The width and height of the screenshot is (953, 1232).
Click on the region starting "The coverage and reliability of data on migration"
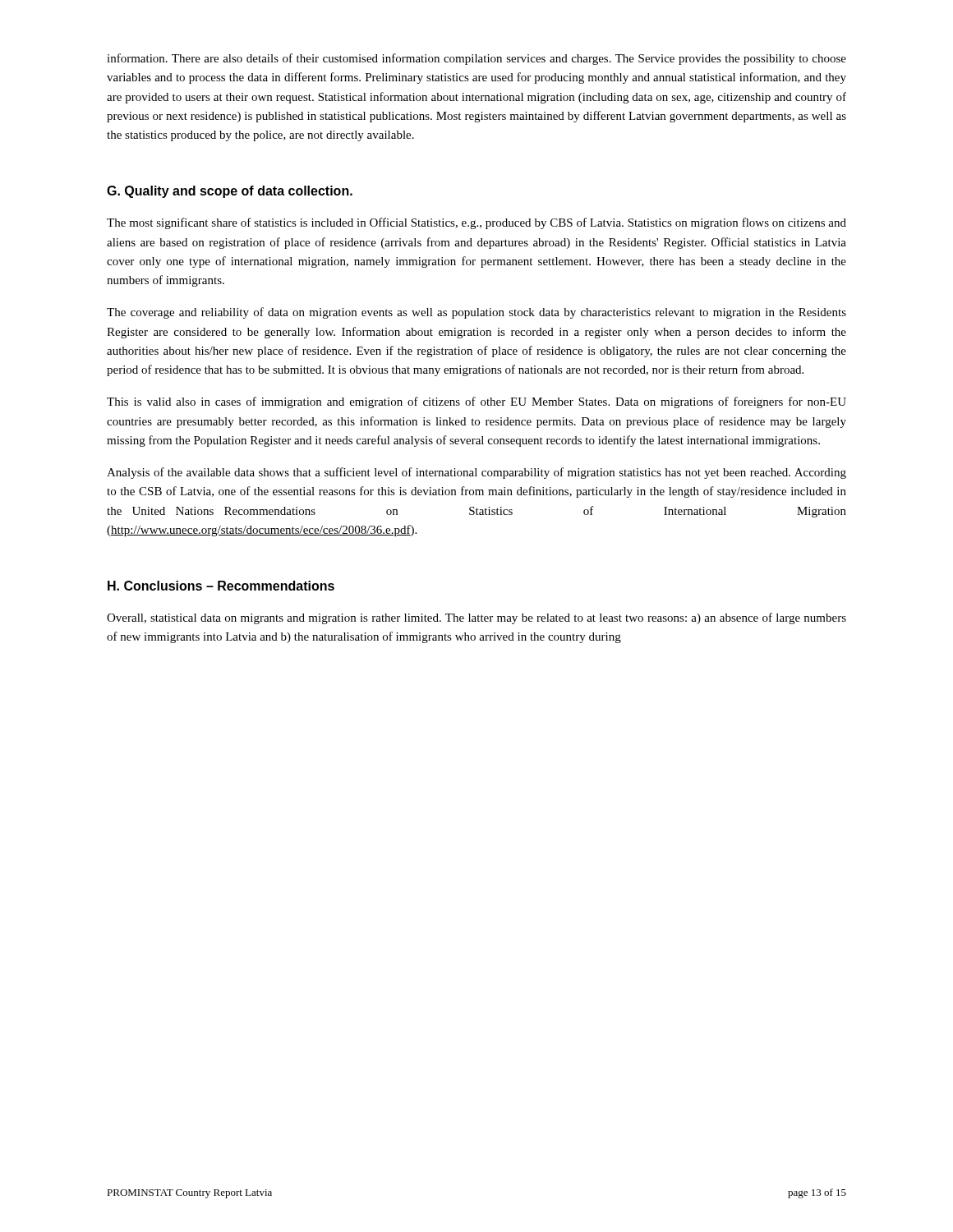[x=476, y=341]
